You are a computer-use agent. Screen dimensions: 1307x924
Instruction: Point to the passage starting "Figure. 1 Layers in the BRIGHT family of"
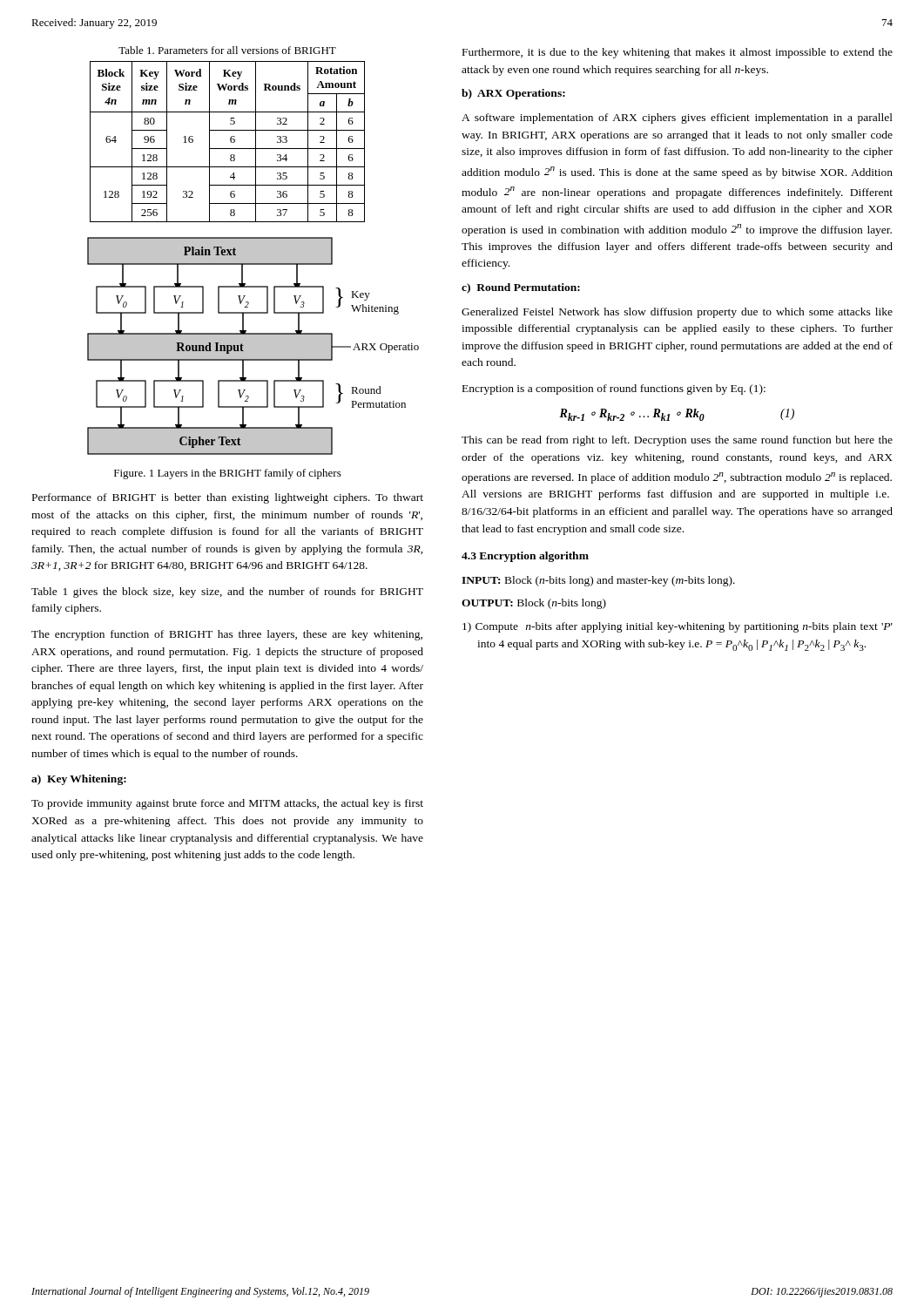point(227,473)
